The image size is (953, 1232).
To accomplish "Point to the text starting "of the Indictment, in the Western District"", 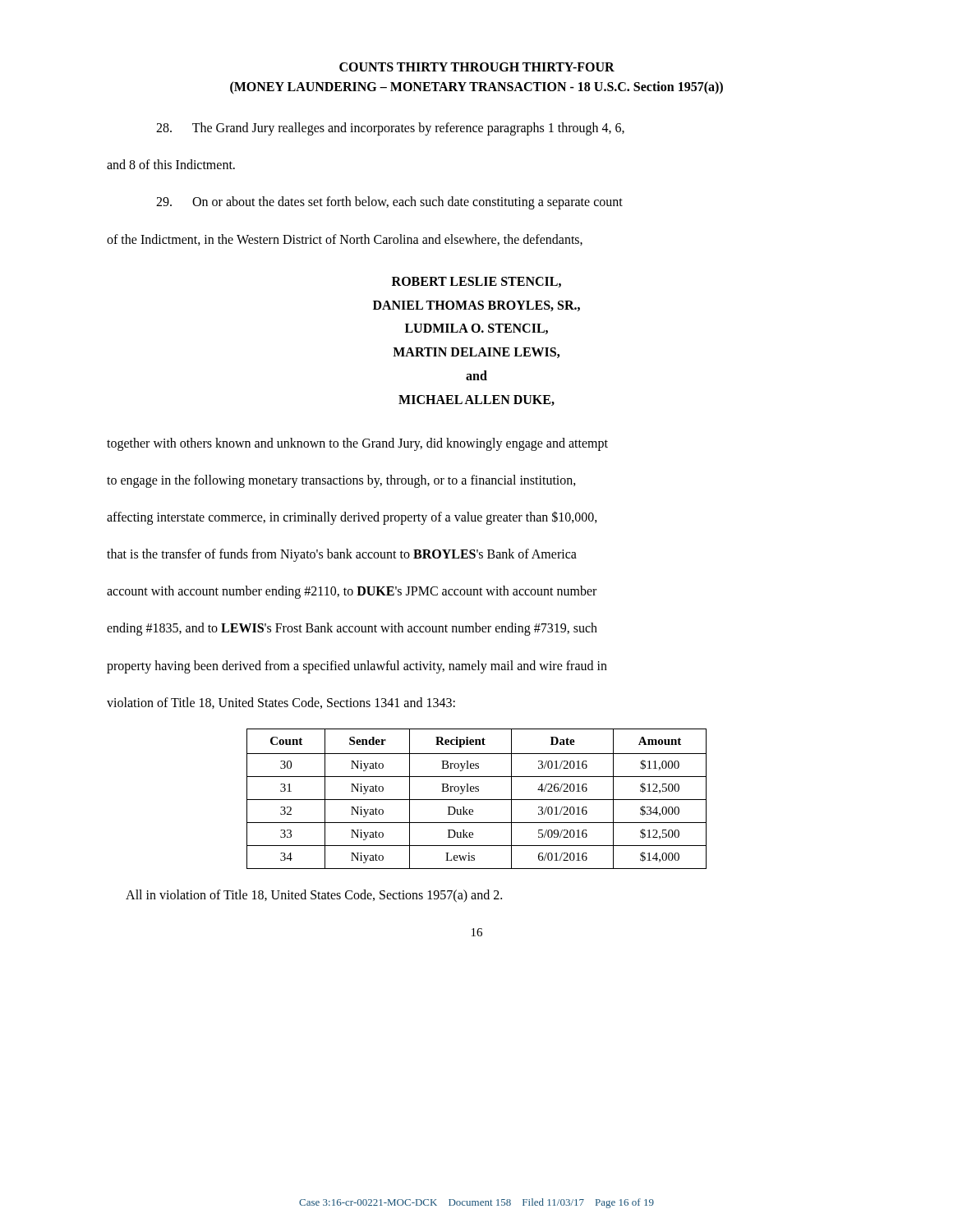I will pyautogui.click(x=345, y=239).
